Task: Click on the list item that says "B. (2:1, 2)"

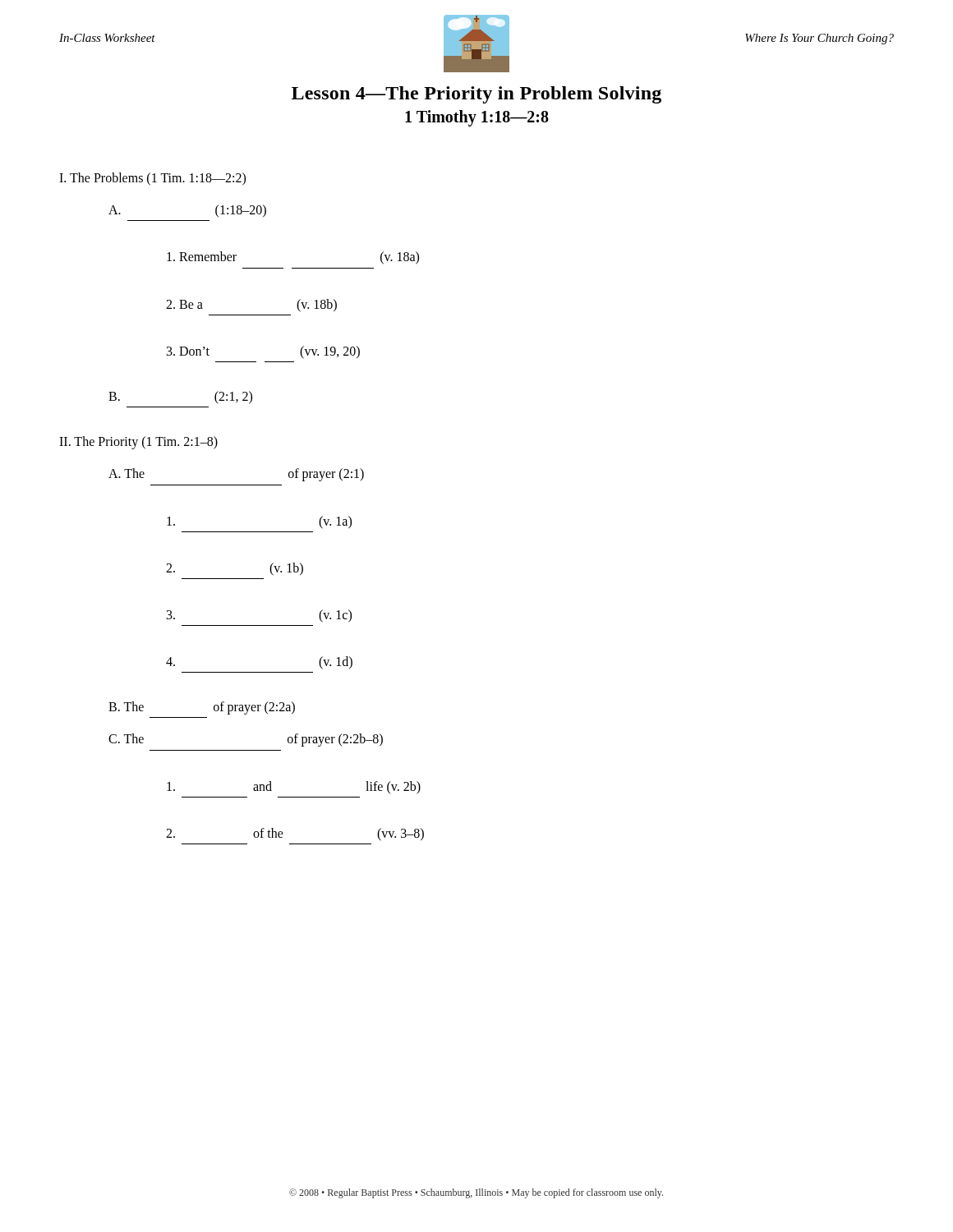Action: [x=181, y=398]
